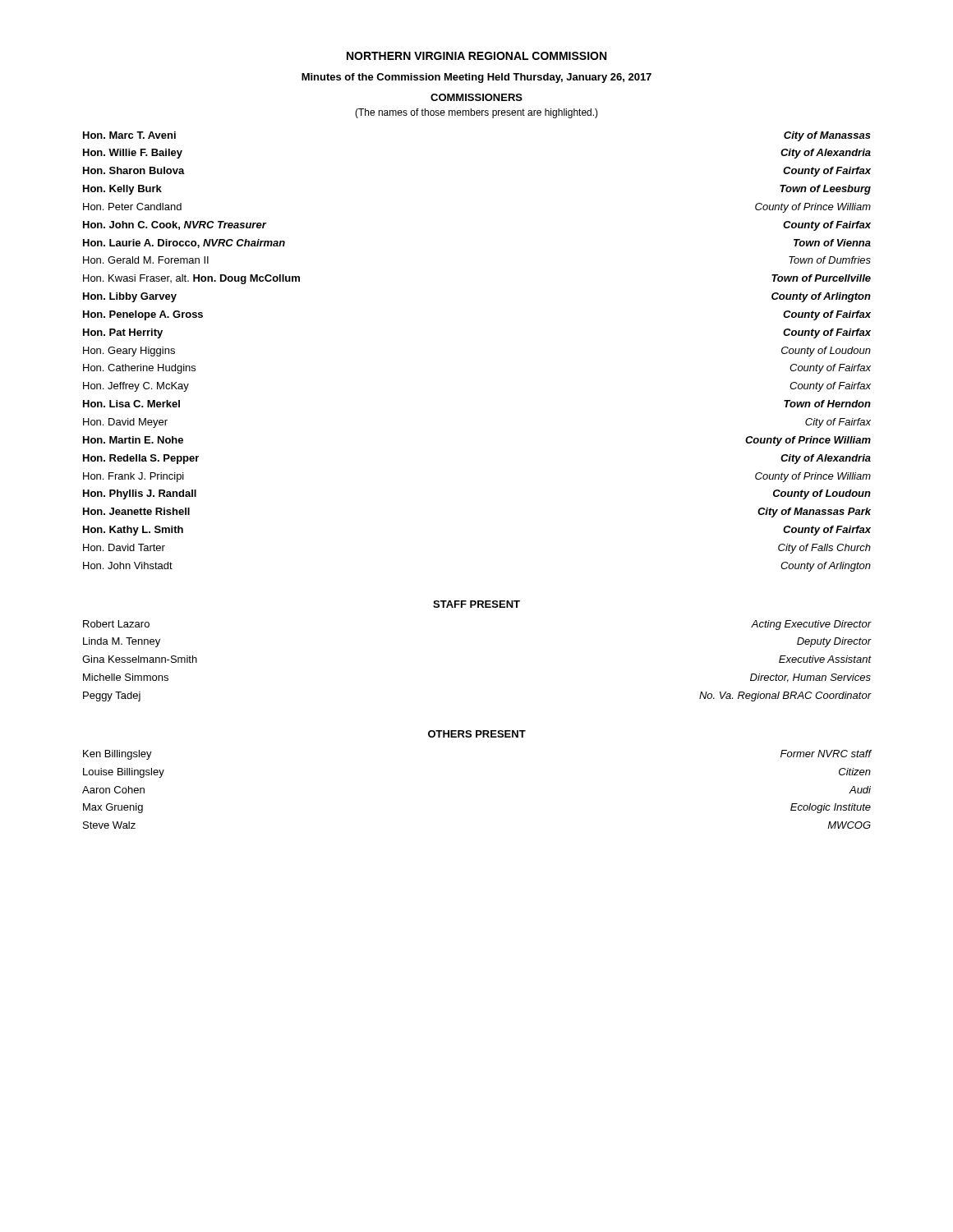Viewport: 953px width, 1232px height.
Task: Click on the text block starting "Hon. Peter Candland"
Action: 132,207
